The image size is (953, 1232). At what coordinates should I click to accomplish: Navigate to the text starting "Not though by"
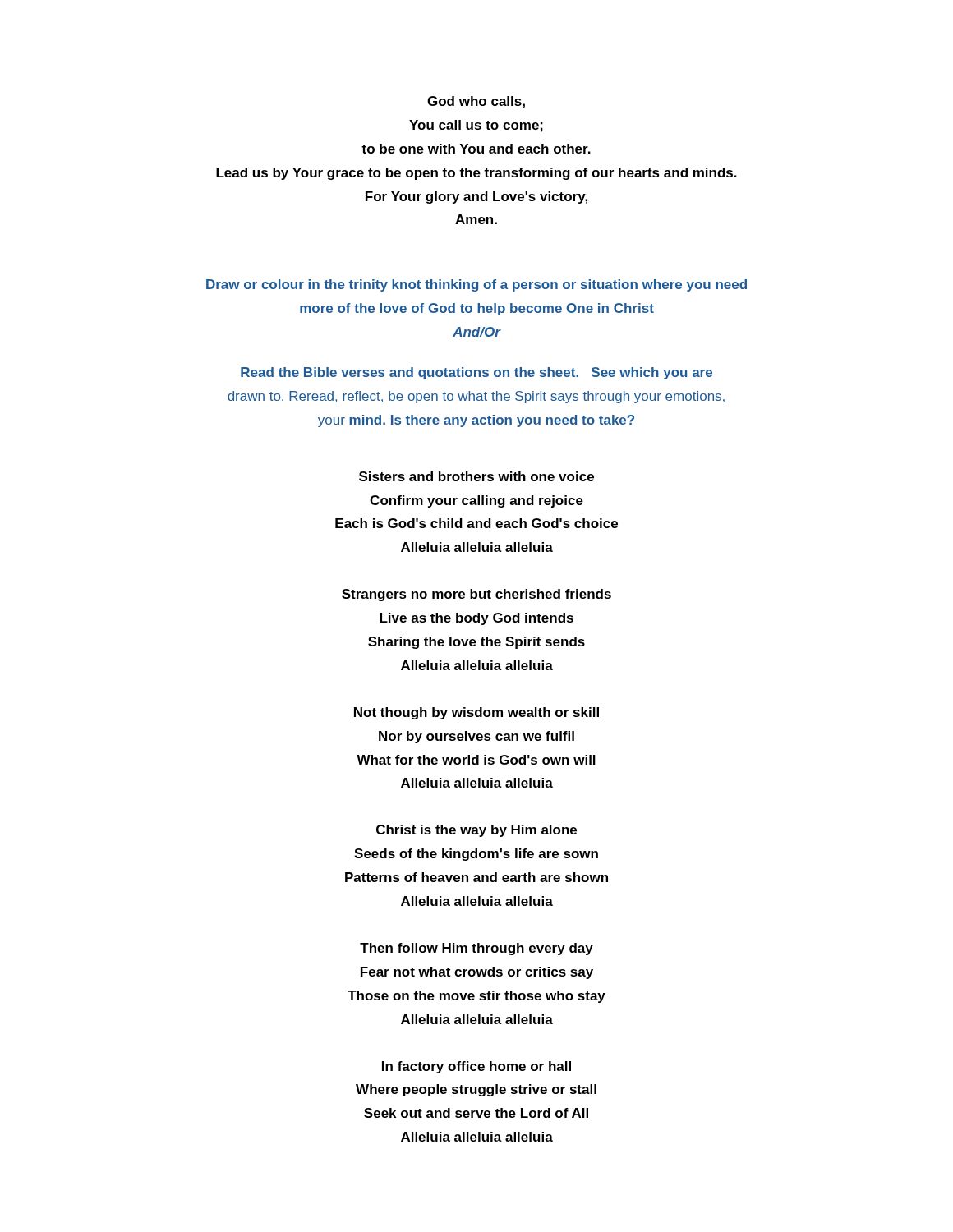(x=476, y=749)
